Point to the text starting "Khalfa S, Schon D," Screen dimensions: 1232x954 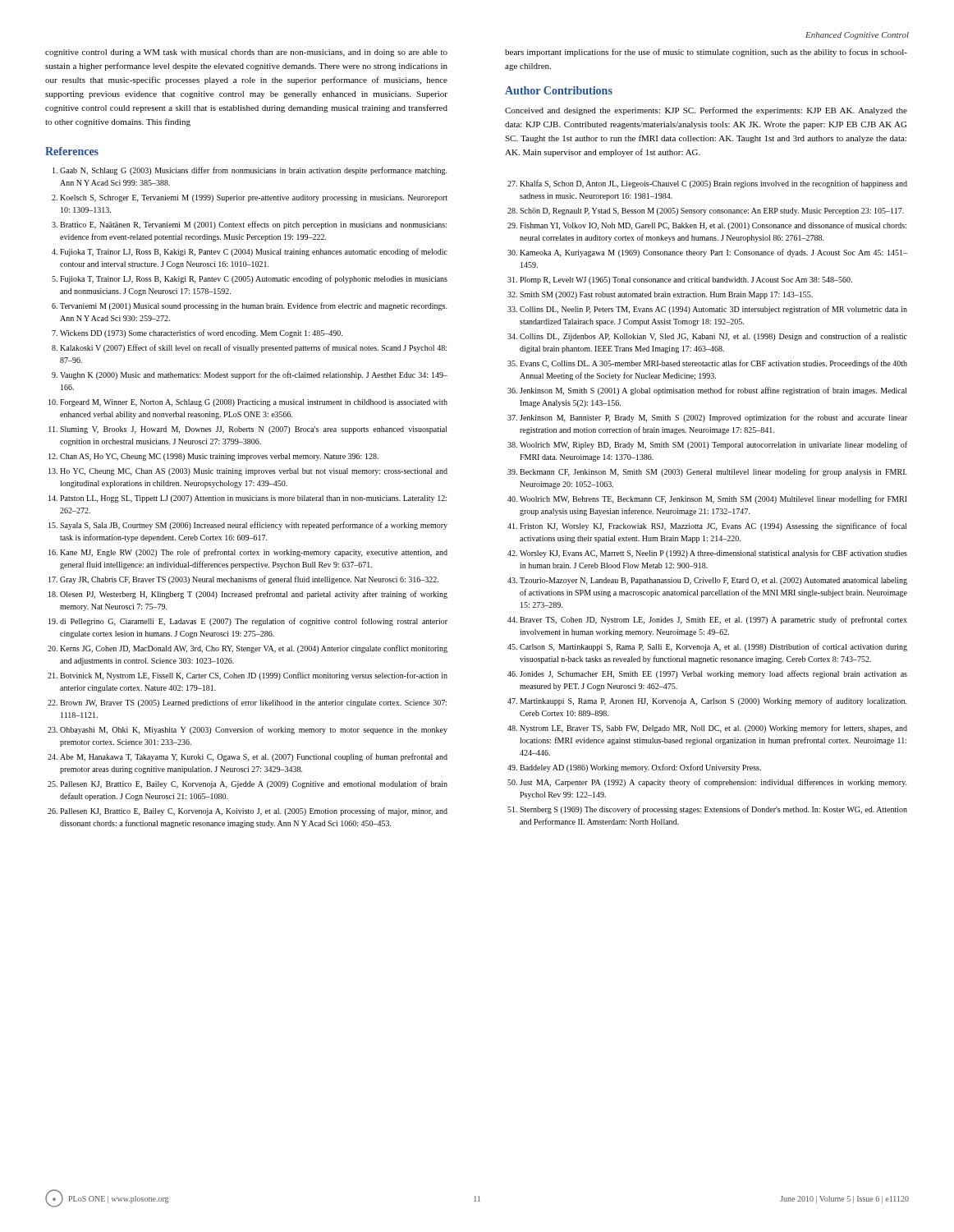point(713,190)
